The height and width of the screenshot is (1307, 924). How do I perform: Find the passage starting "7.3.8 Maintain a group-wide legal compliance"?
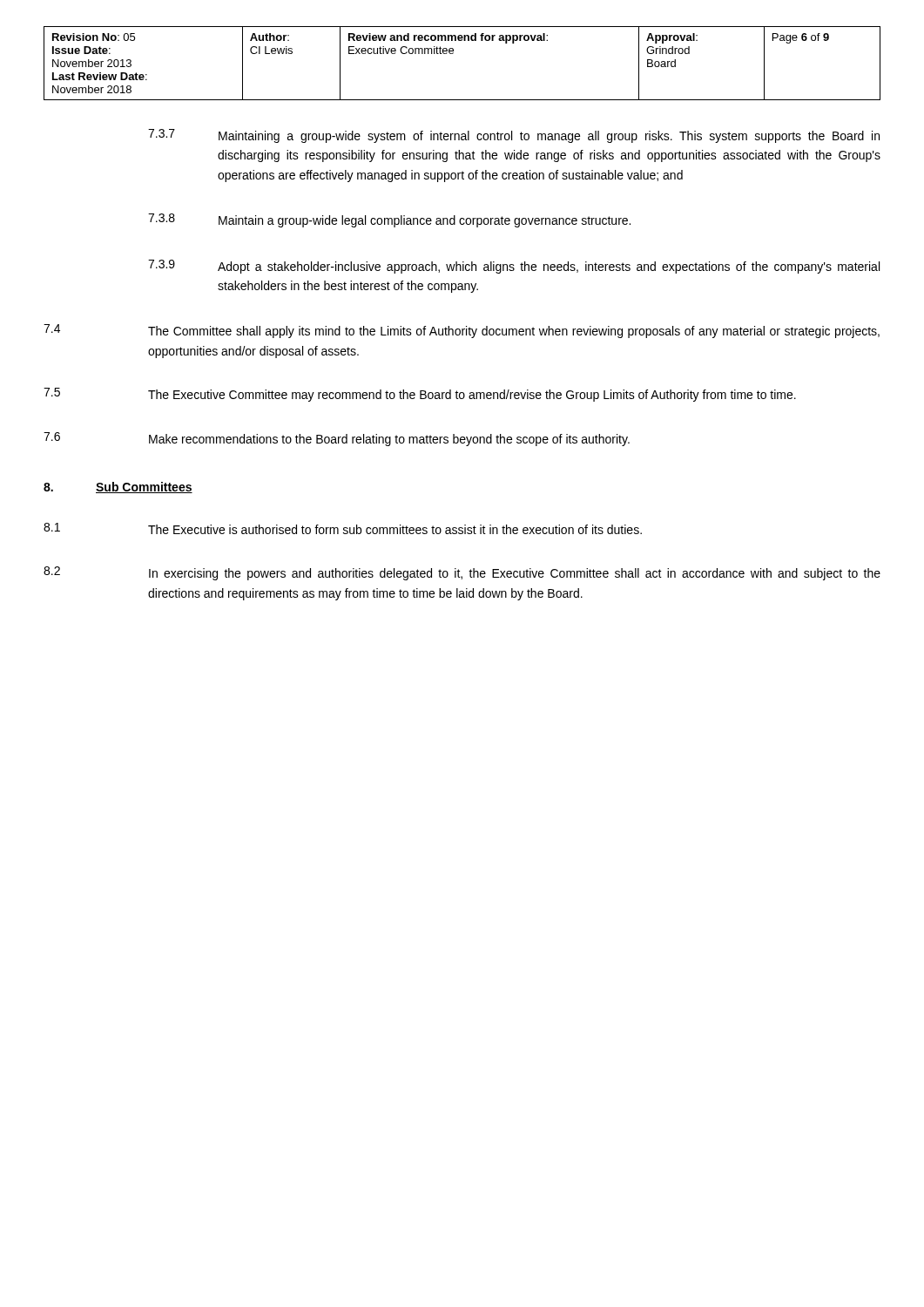514,221
